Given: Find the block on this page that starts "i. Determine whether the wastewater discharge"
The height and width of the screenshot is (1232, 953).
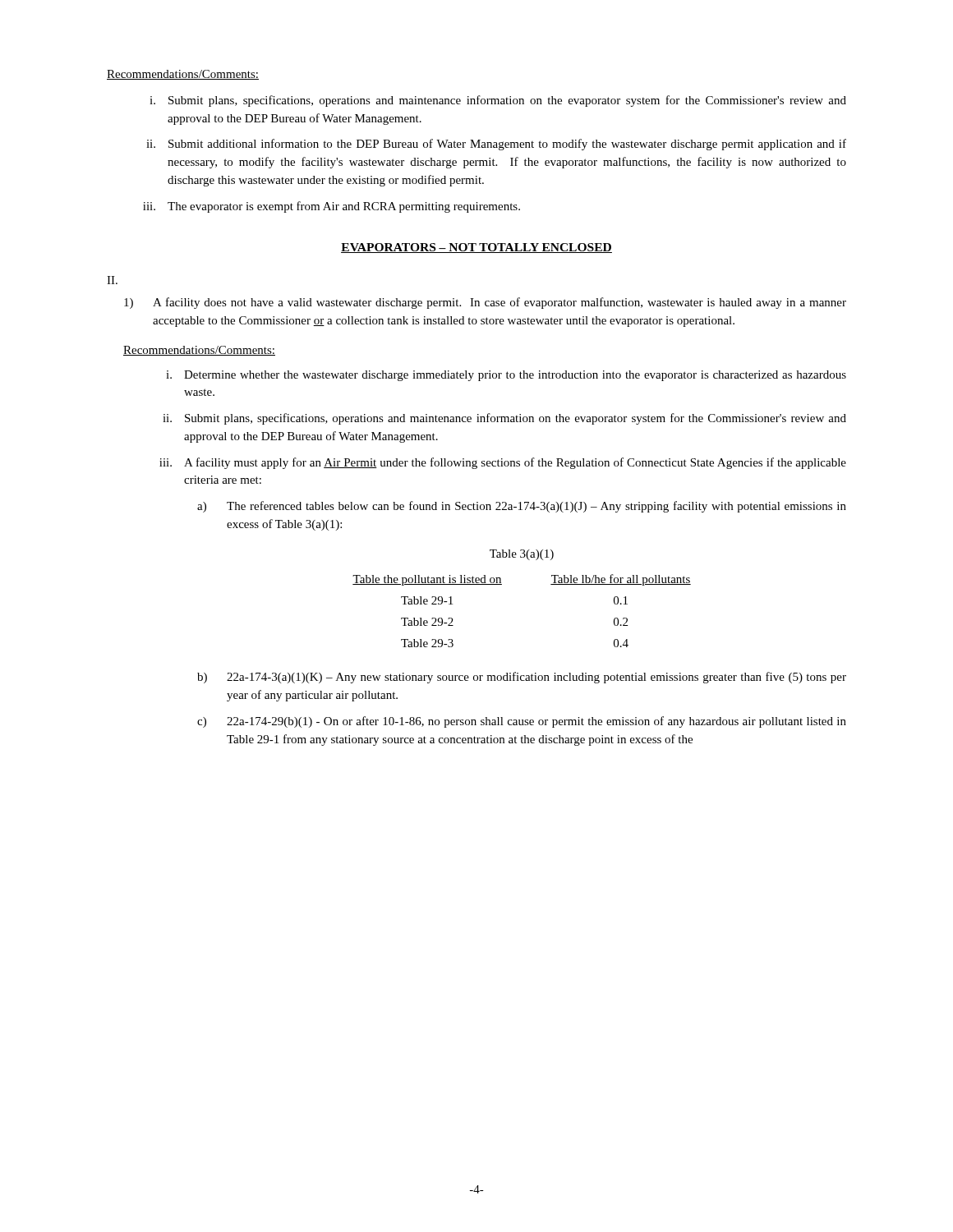Looking at the screenshot, I should (493, 384).
